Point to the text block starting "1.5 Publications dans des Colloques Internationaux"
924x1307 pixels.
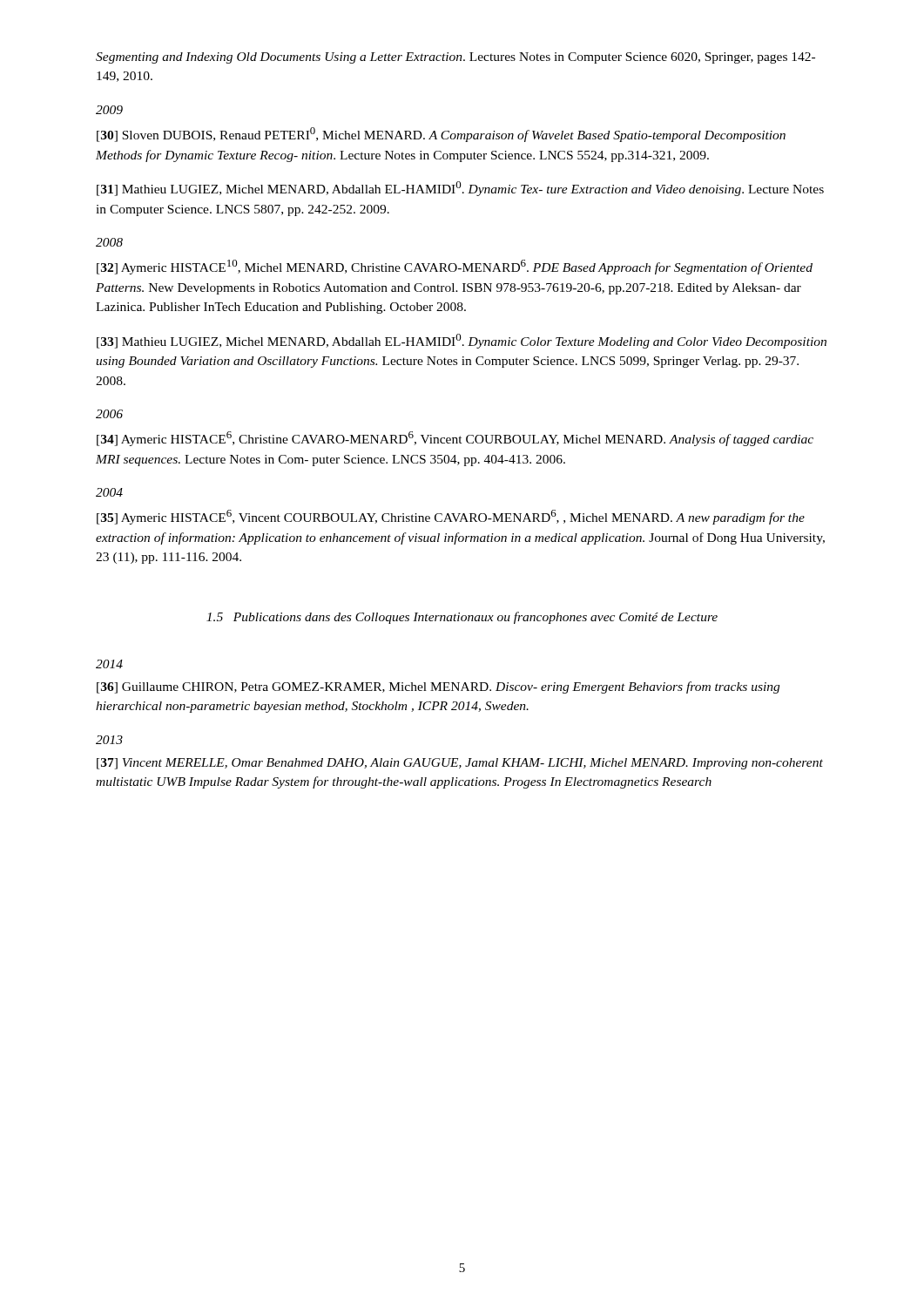pyautogui.click(x=462, y=616)
